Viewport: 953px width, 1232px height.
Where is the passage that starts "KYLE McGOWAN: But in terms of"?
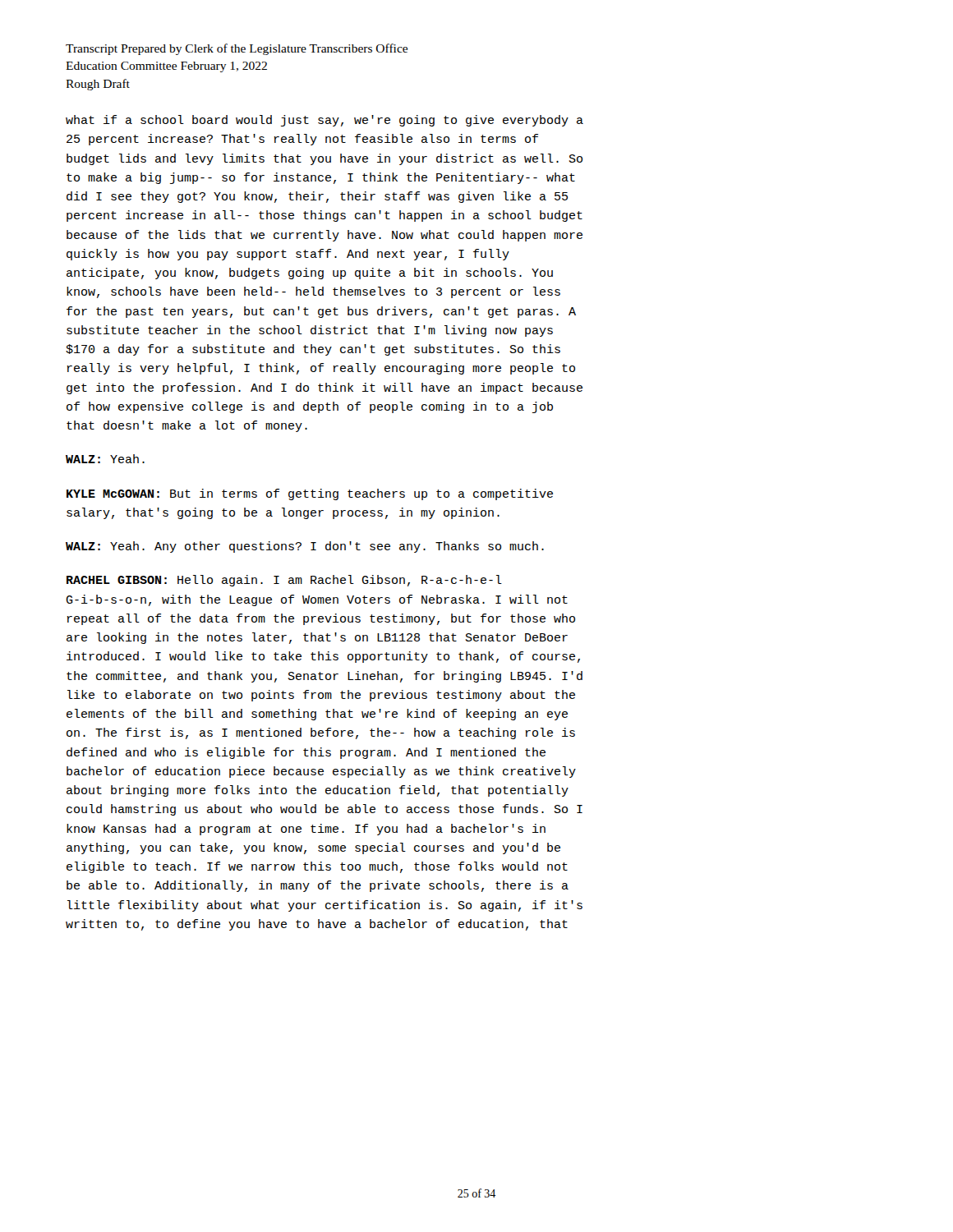click(x=310, y=504)
